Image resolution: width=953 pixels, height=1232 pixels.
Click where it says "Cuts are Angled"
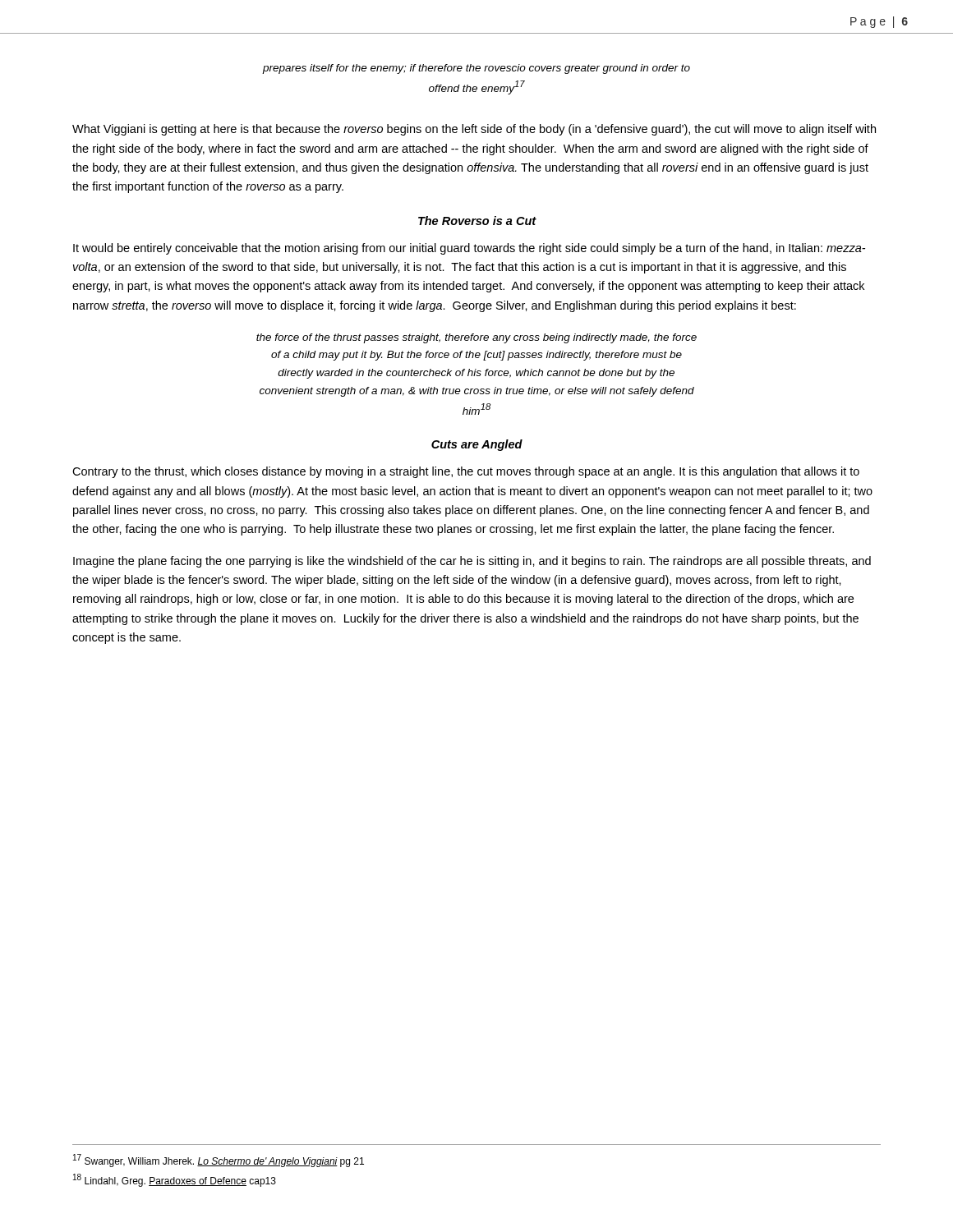476,445
